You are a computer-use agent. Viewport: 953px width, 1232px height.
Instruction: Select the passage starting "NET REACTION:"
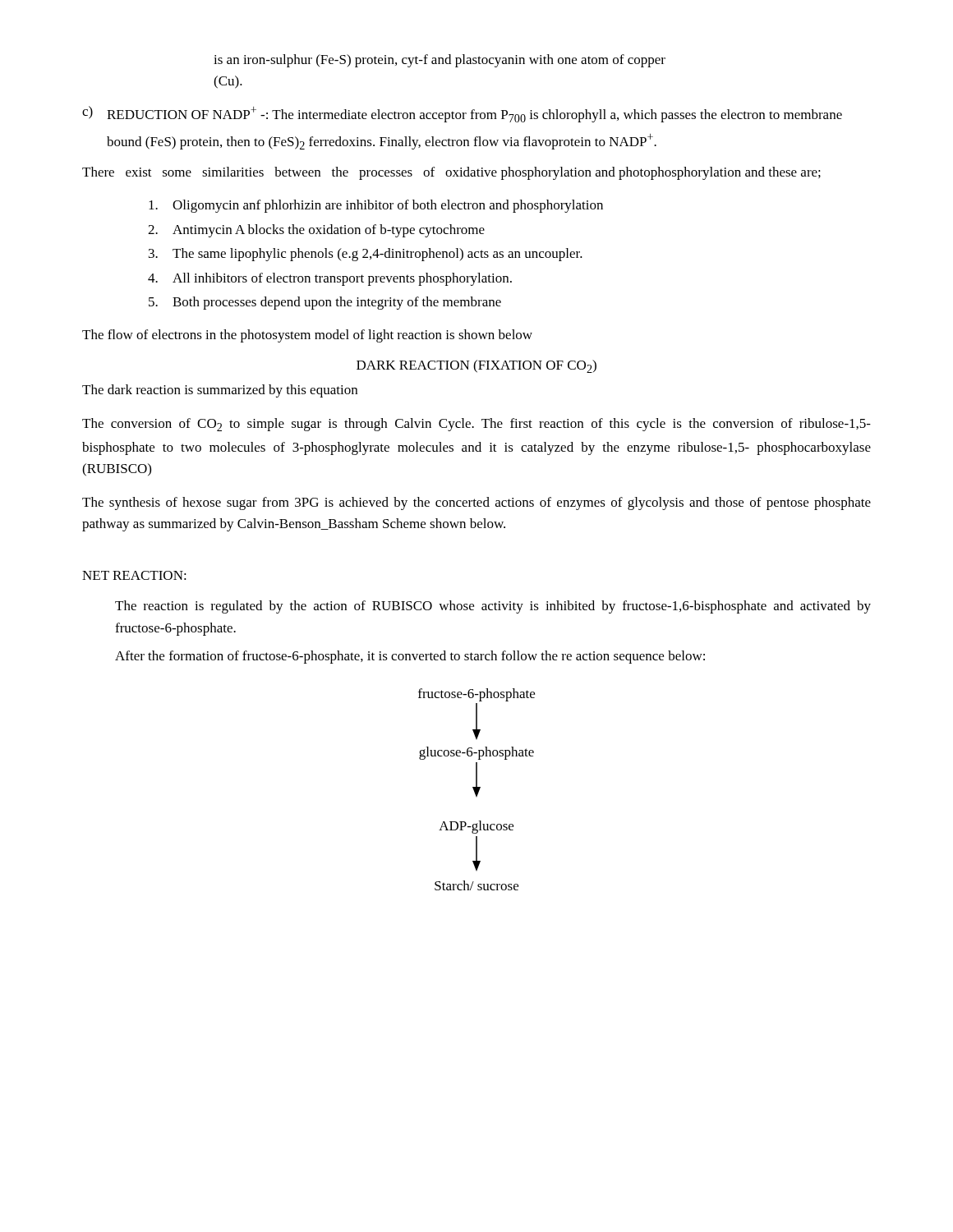pos(135,576)
